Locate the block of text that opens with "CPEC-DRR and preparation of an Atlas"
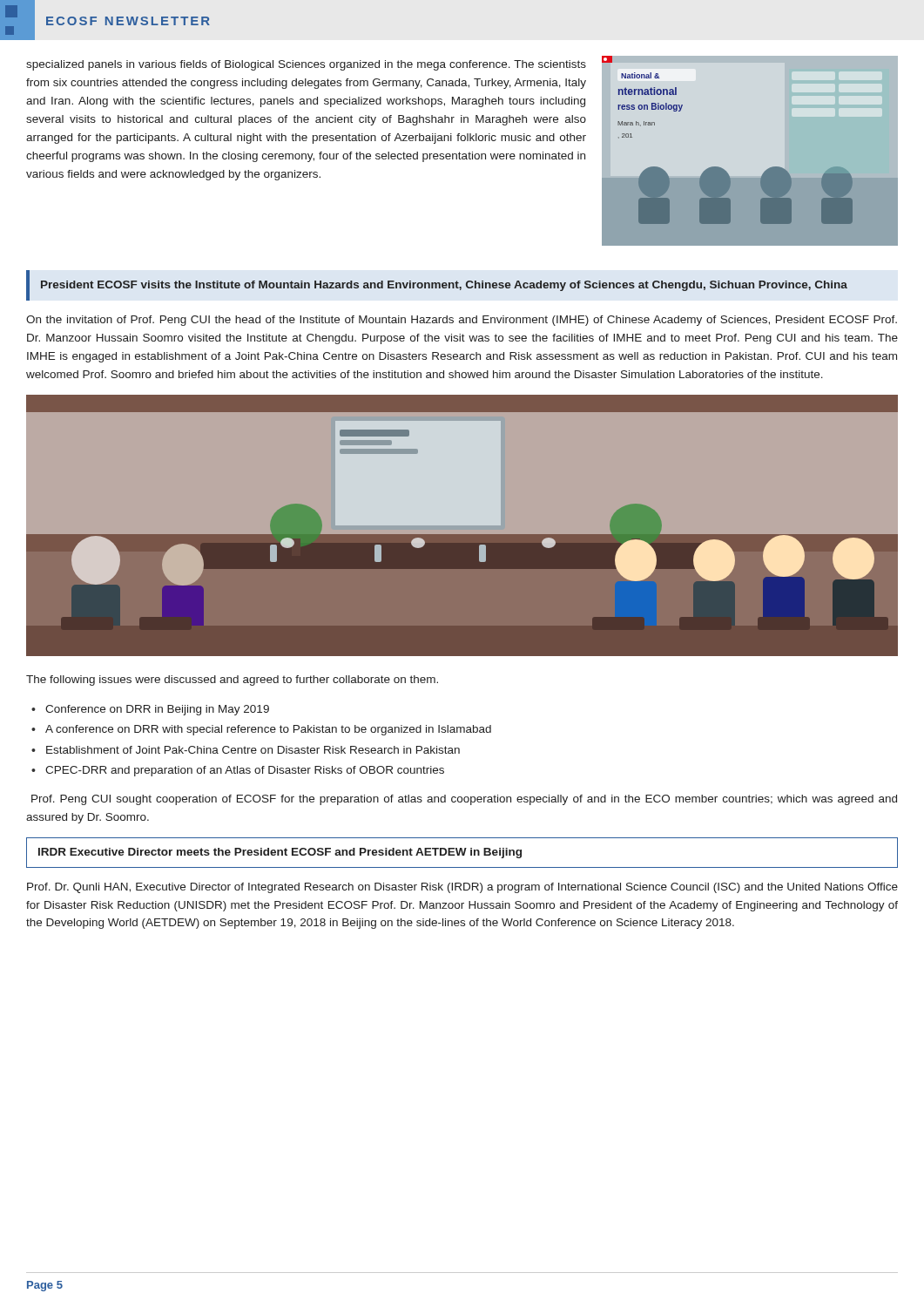 245,770
